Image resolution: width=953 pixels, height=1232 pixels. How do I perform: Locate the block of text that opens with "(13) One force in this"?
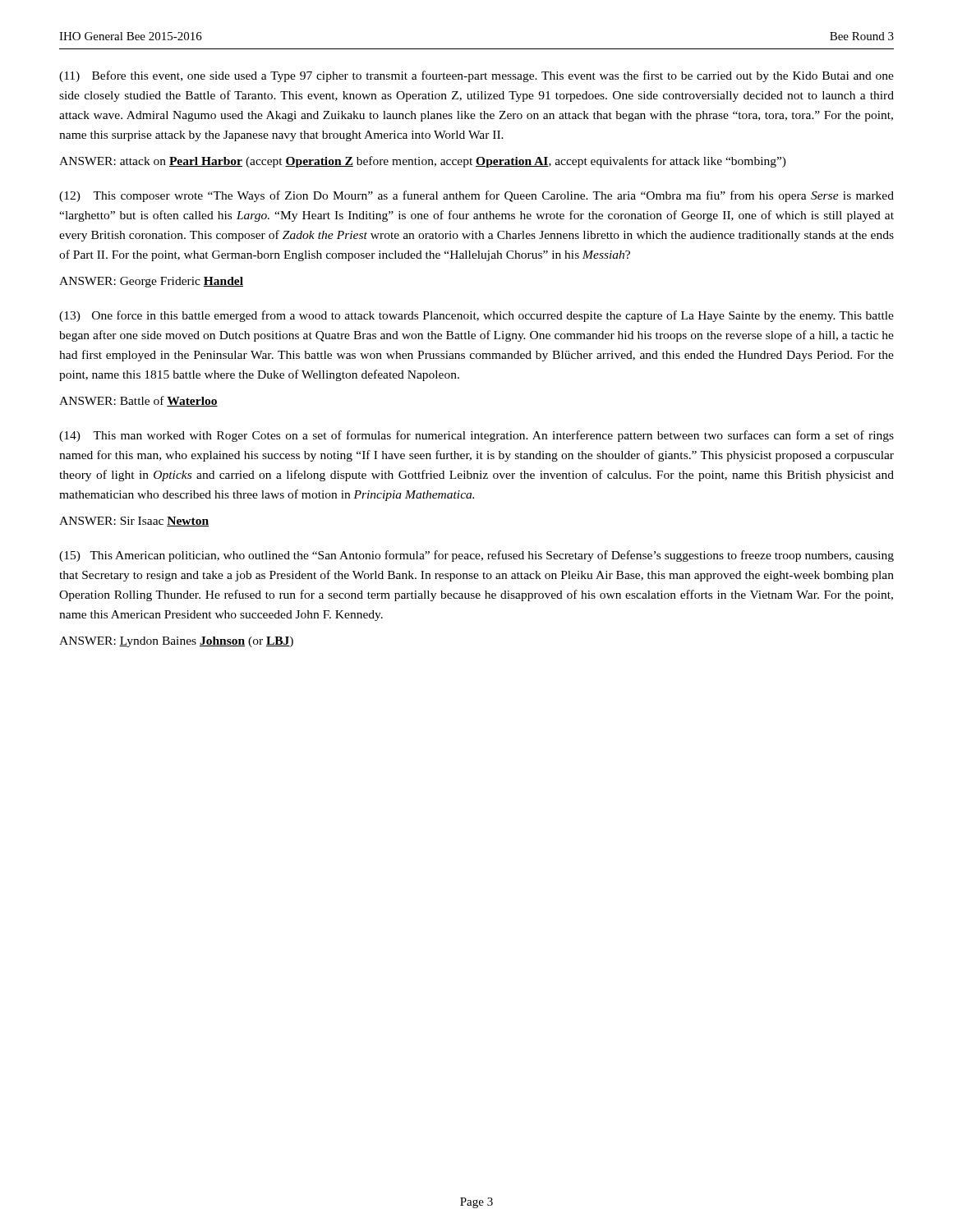[476, 345]
